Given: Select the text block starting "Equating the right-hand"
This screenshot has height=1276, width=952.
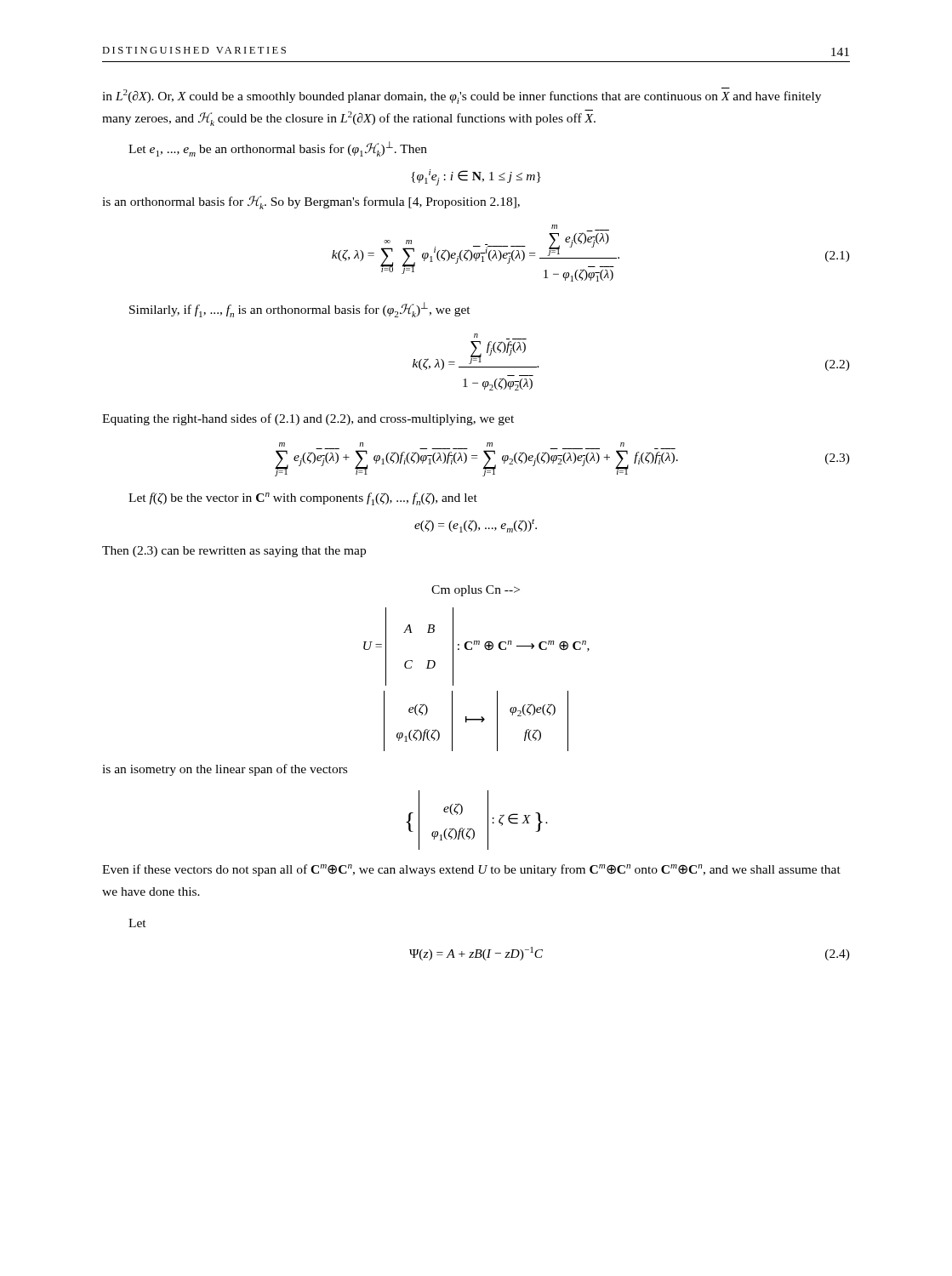Looking at the screenshot, I should (308, 418).
